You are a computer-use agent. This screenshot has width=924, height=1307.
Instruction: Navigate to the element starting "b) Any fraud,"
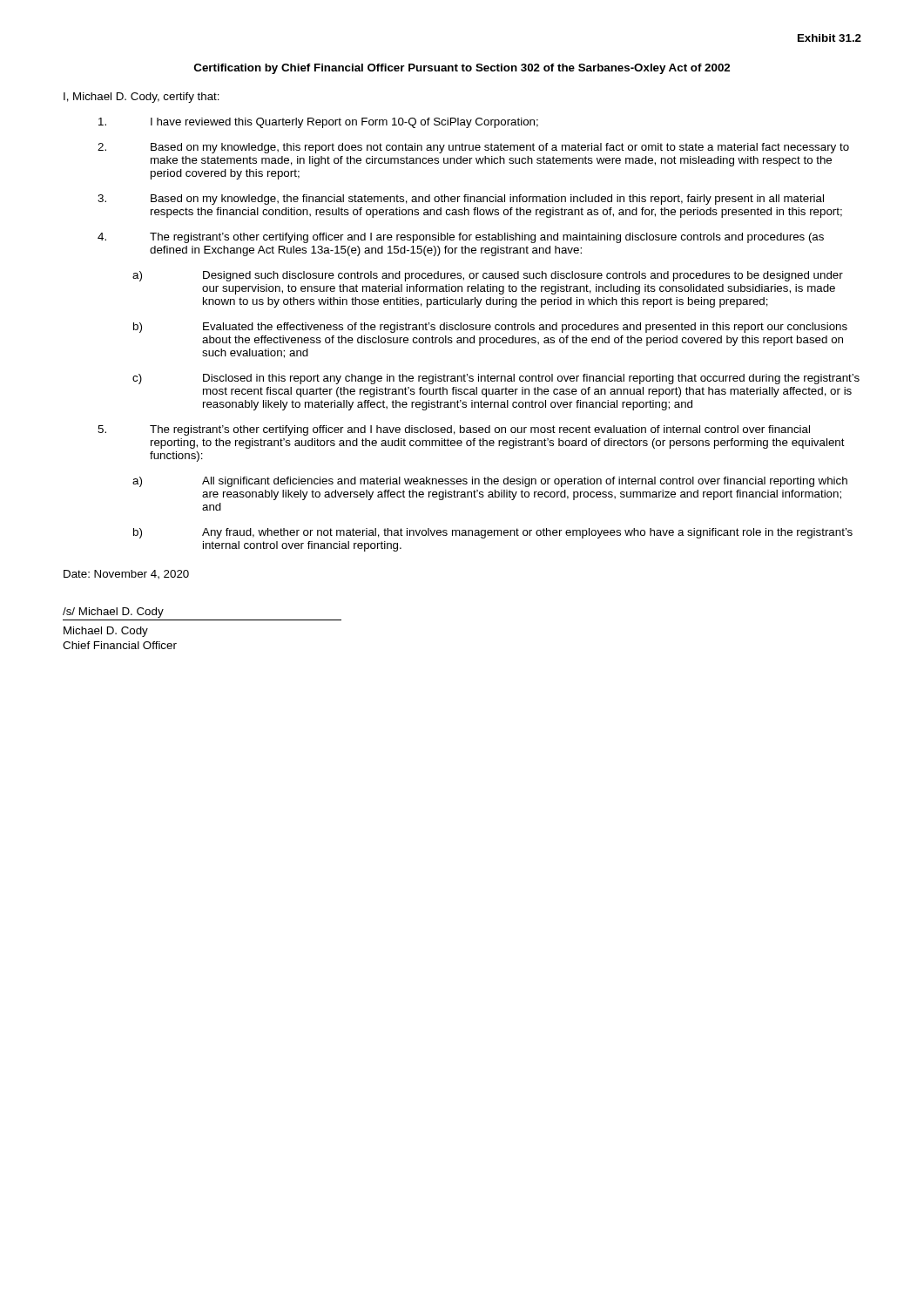[462, 538]
